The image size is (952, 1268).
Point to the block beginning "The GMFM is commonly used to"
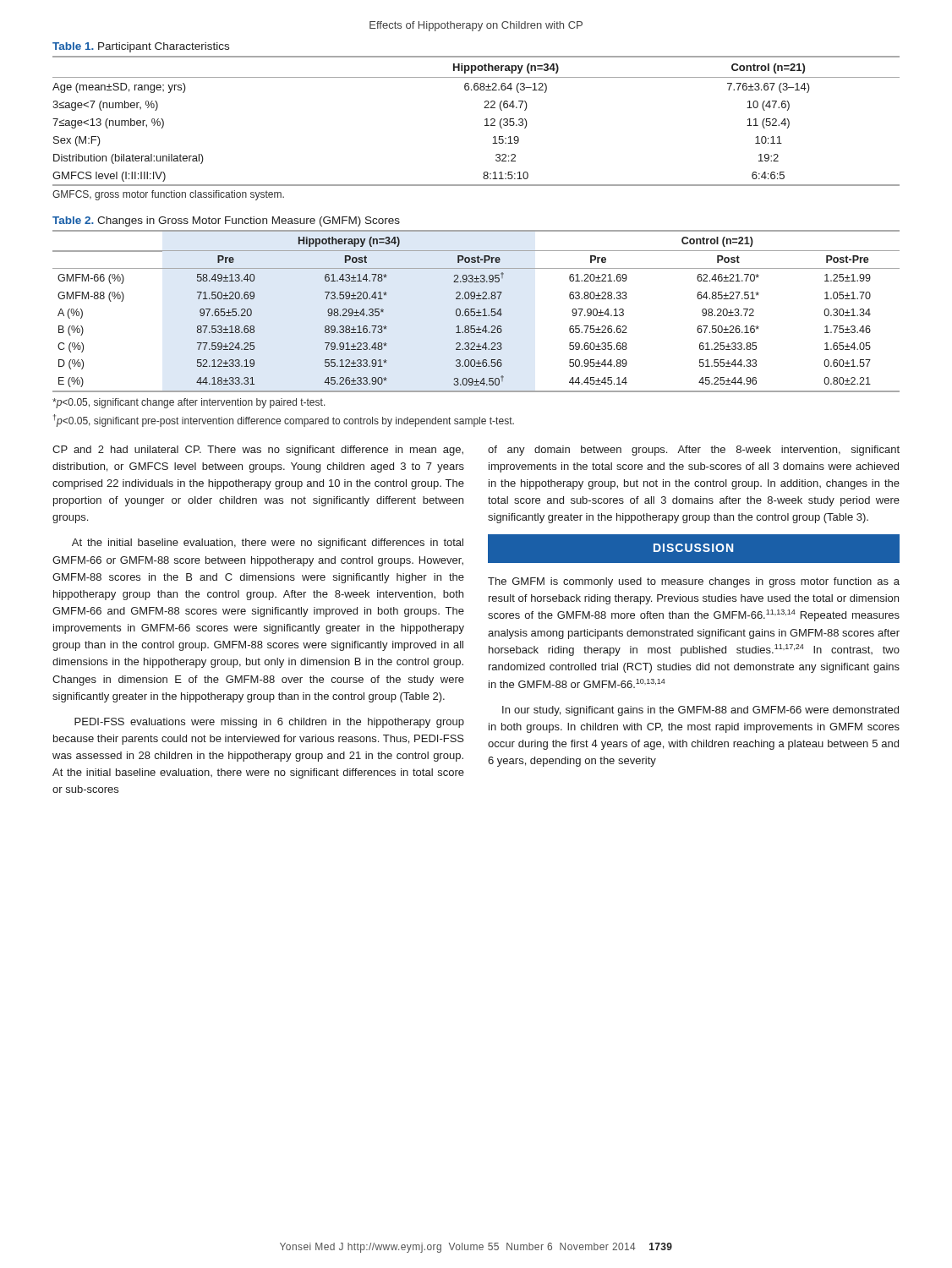[x=694, y=633]
